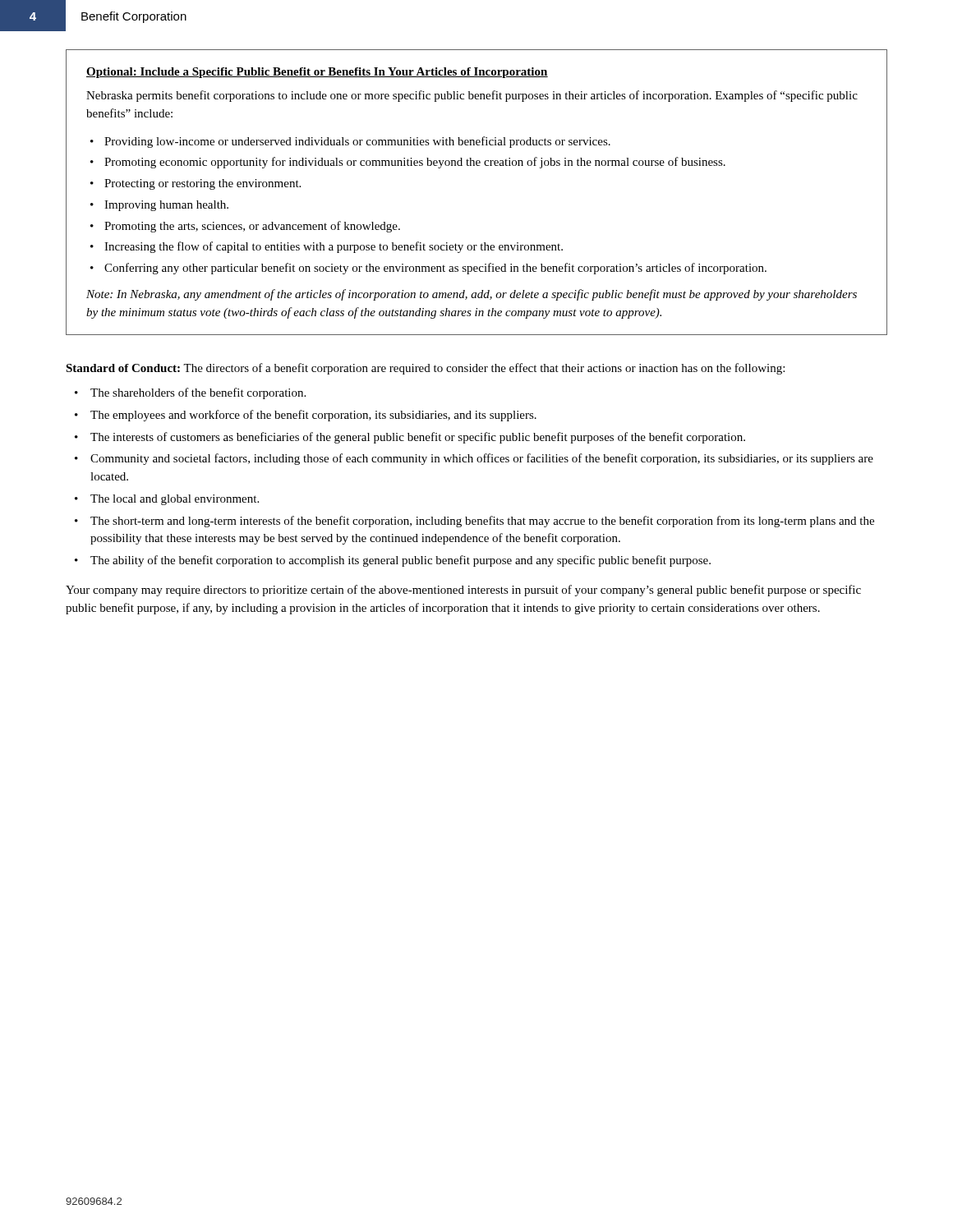
Task: Select a table
Action: pos(476,192)
